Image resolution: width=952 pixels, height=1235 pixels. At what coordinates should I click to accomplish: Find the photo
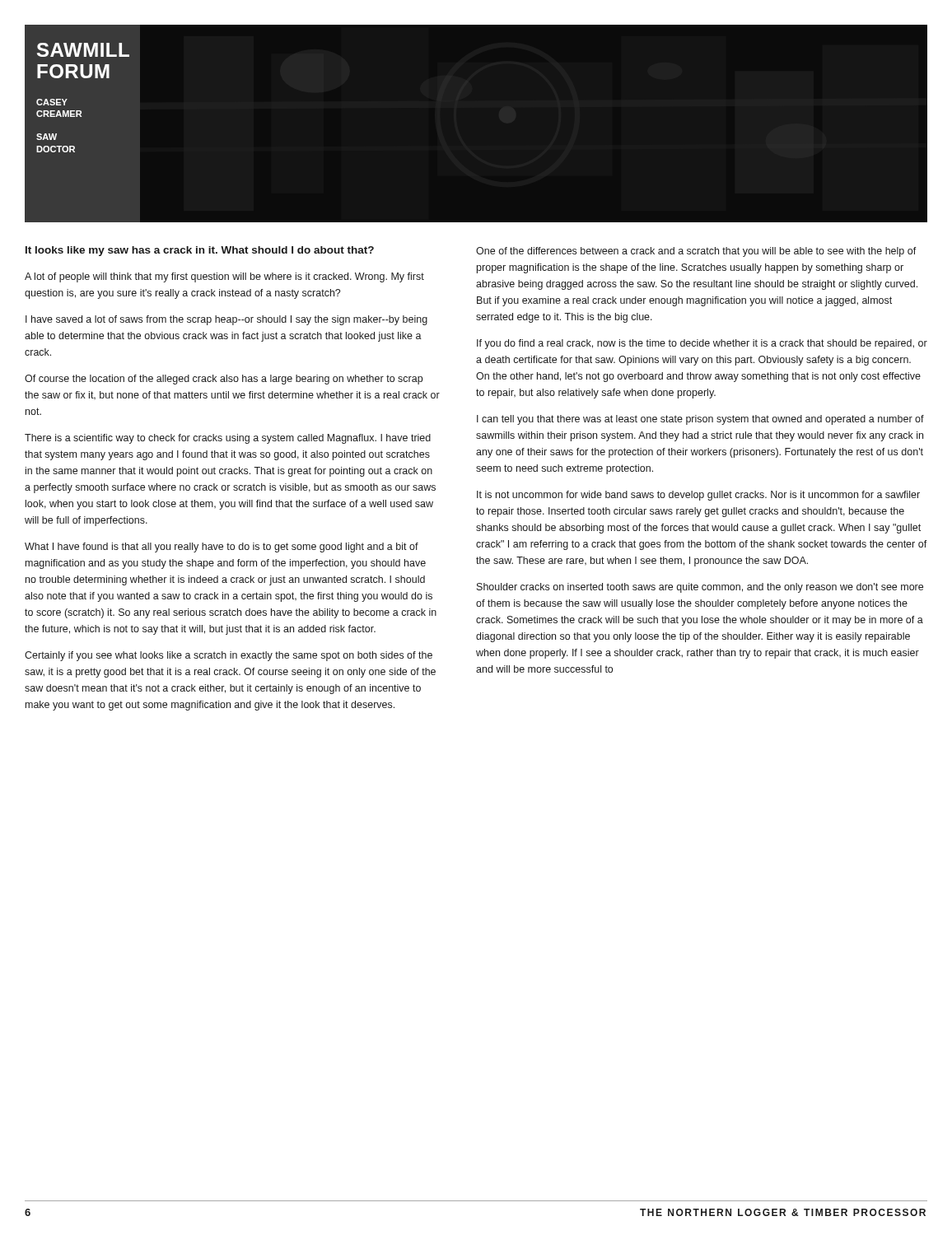pyautogui.click(x=534, y=124)
